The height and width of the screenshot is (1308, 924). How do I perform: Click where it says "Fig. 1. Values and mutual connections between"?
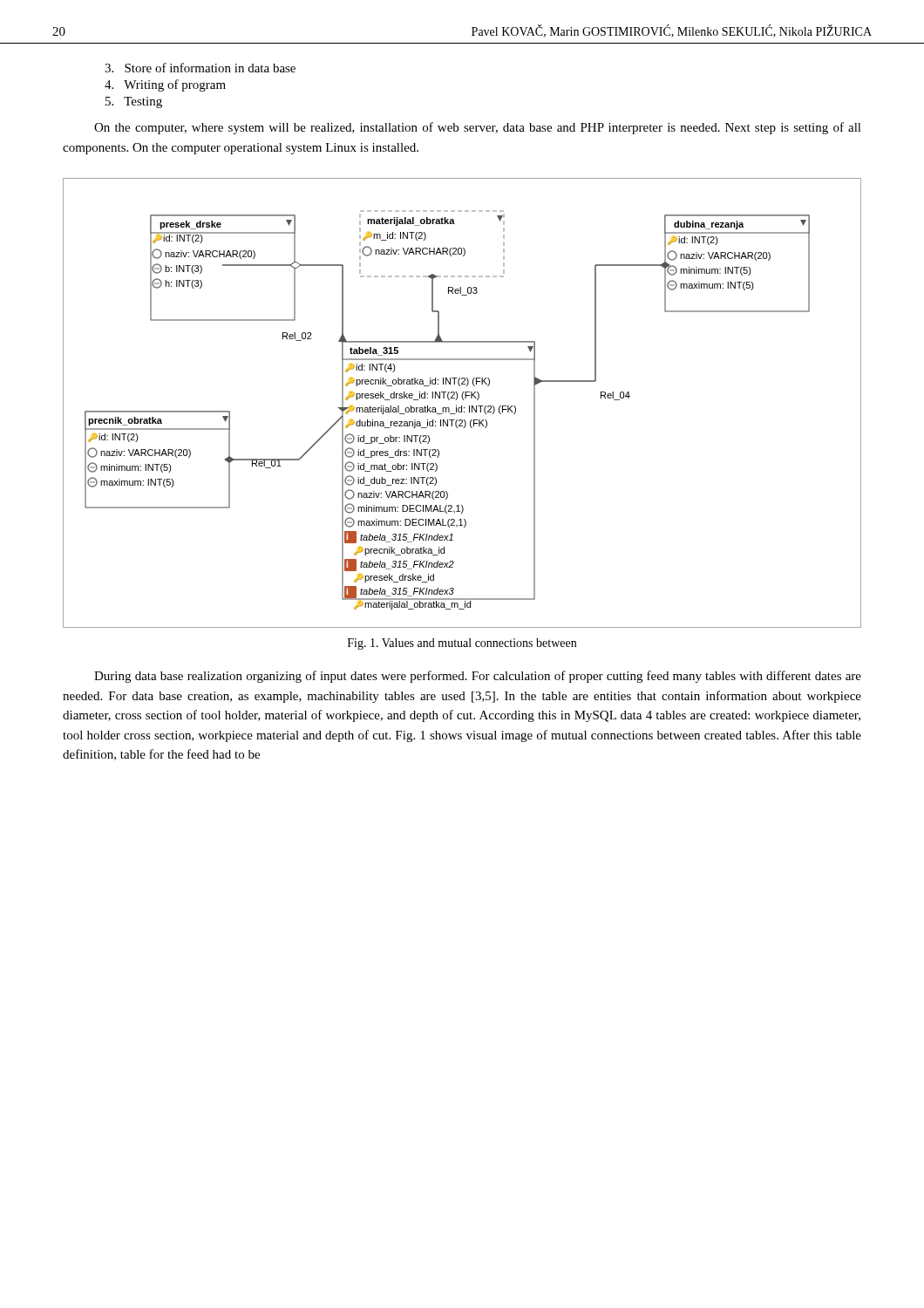462,643
